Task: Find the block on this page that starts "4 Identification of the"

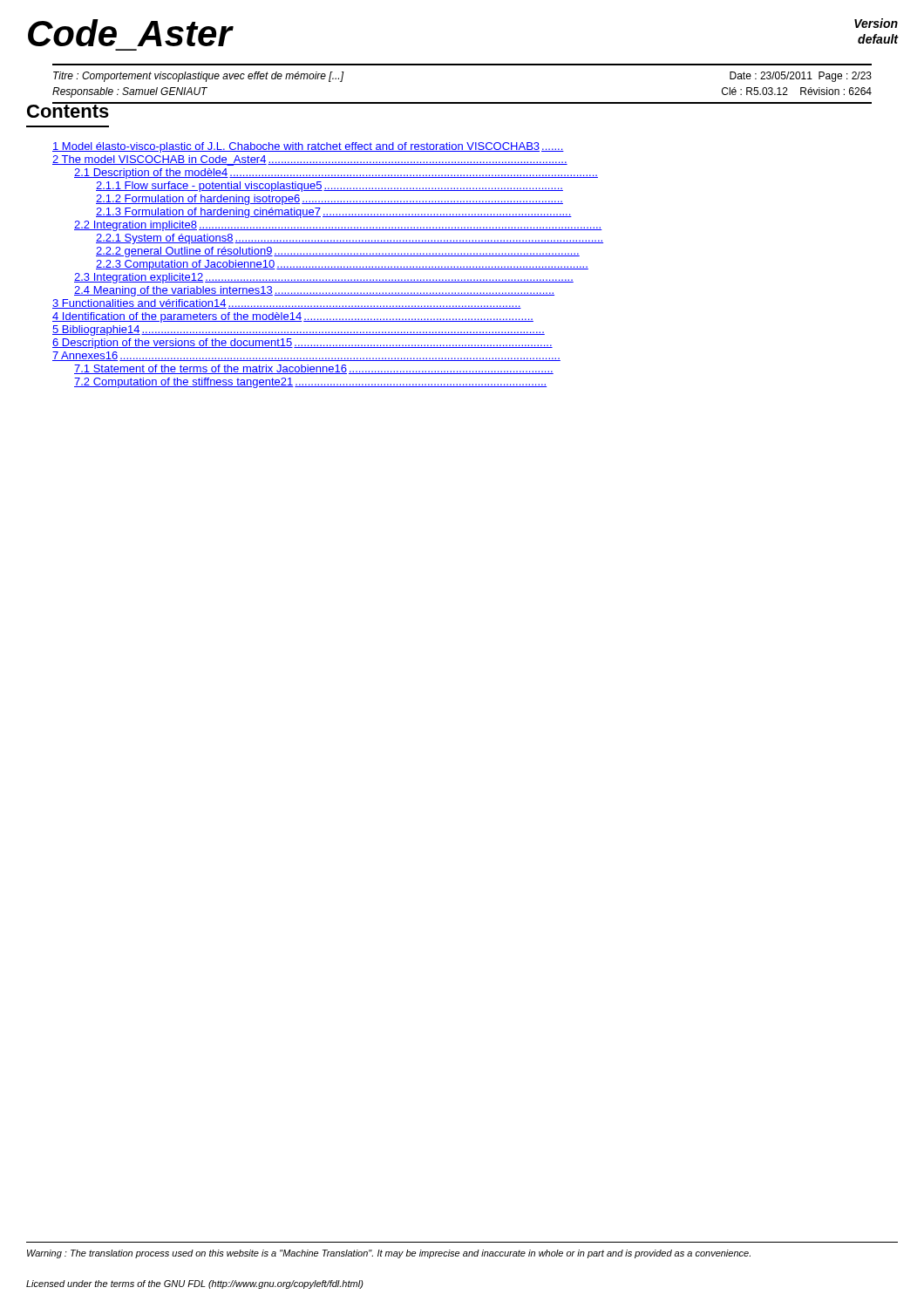Action: (475, 316)
